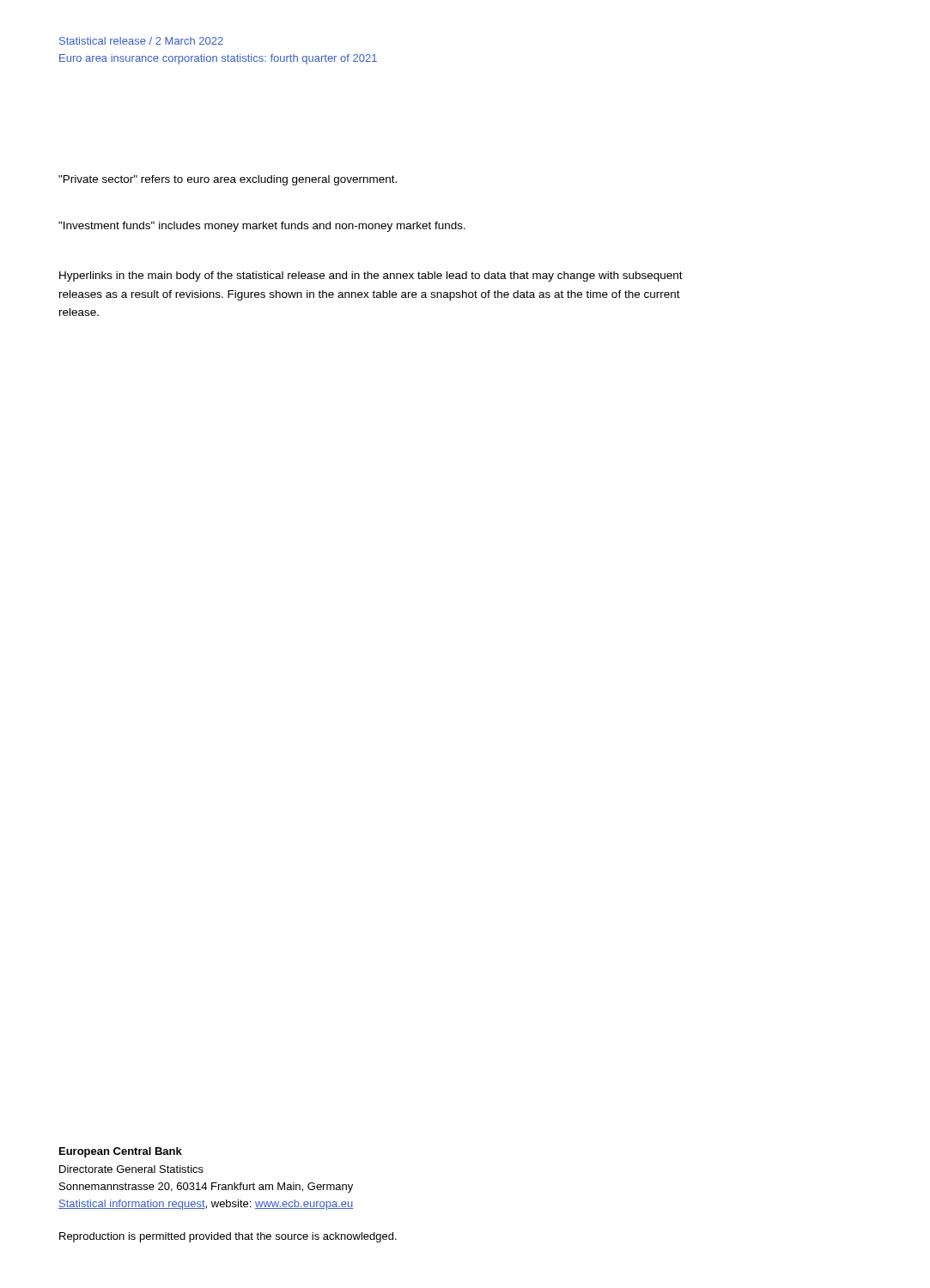
Task: Find the text block that says ""Investment funds" includes money market"
Action: click(262, 225)
